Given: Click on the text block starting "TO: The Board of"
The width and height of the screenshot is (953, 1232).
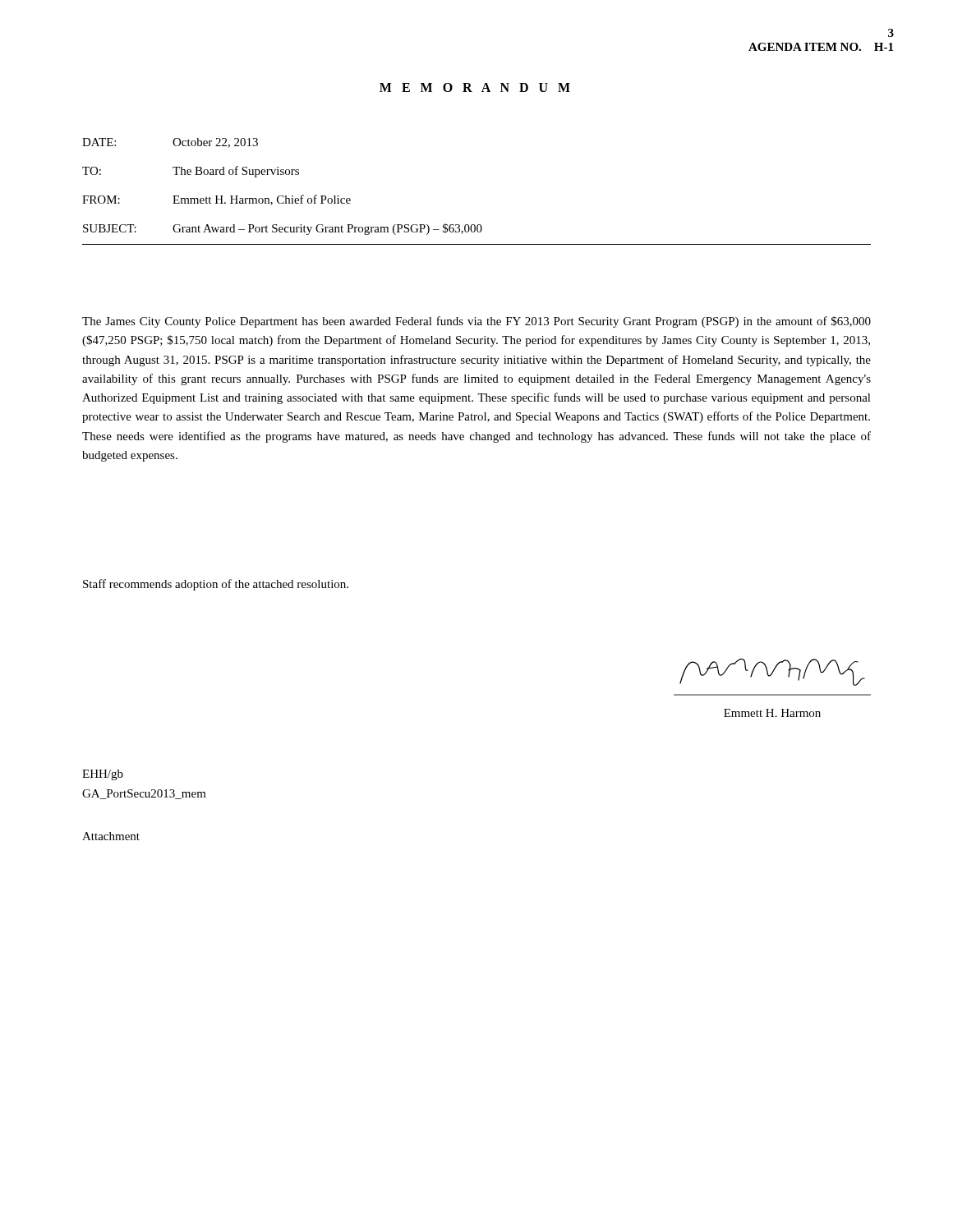Looking at the screenshot, I should tap(191, 171).
